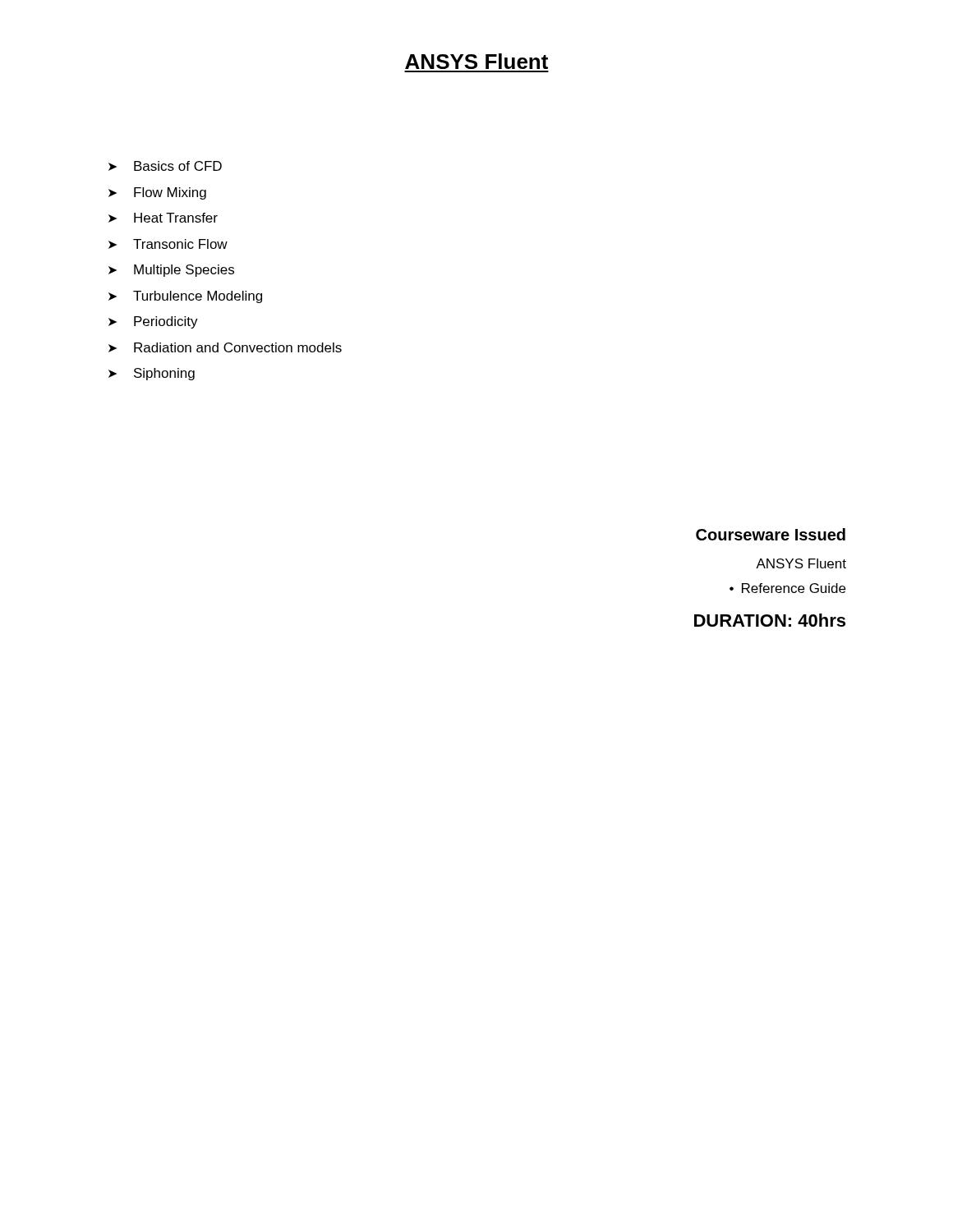Find the passage starting "➤Transonic Flow"
The image size is (953, 1232).
click(x=167, y=244)
